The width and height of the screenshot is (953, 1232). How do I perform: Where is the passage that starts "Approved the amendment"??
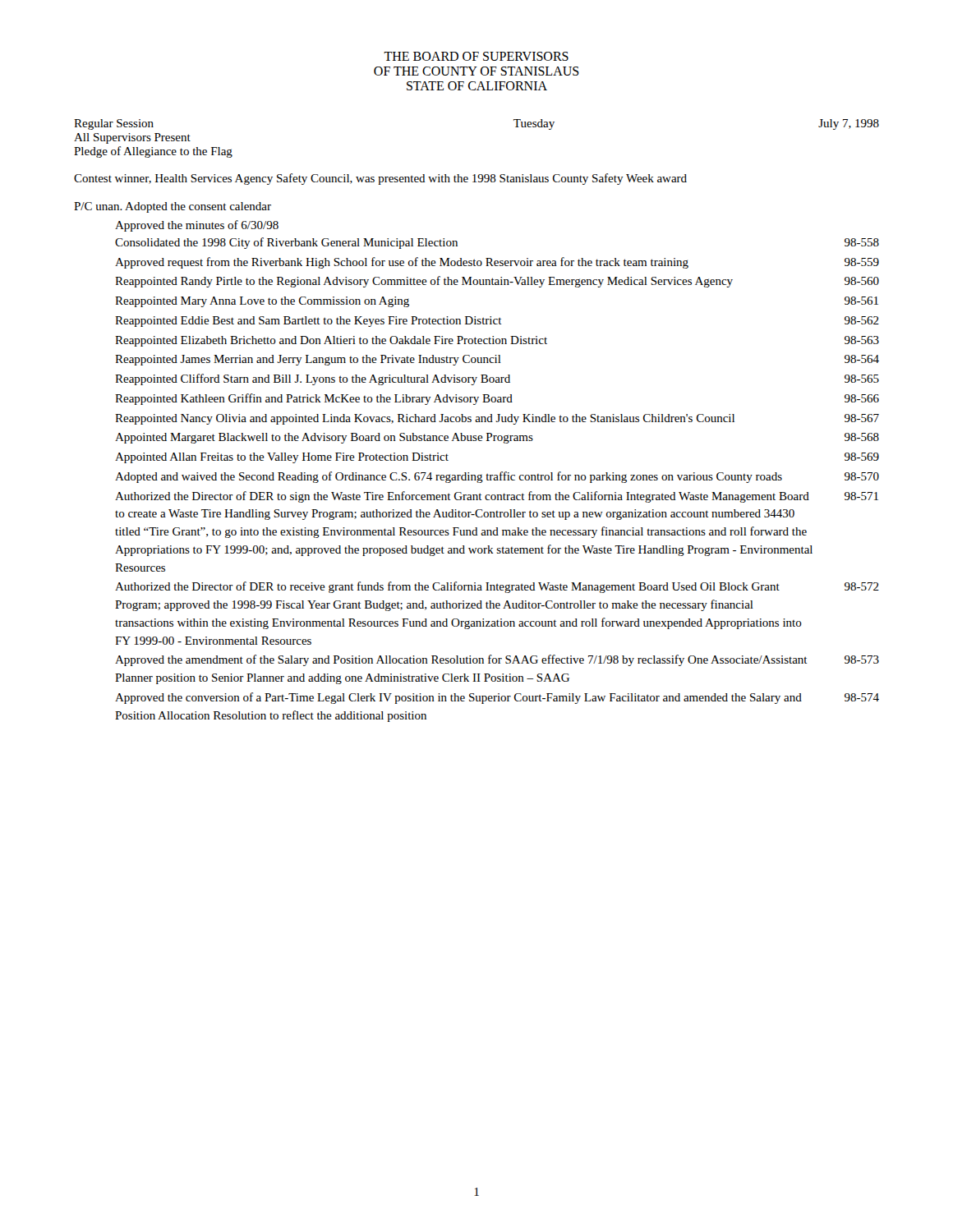497,669
